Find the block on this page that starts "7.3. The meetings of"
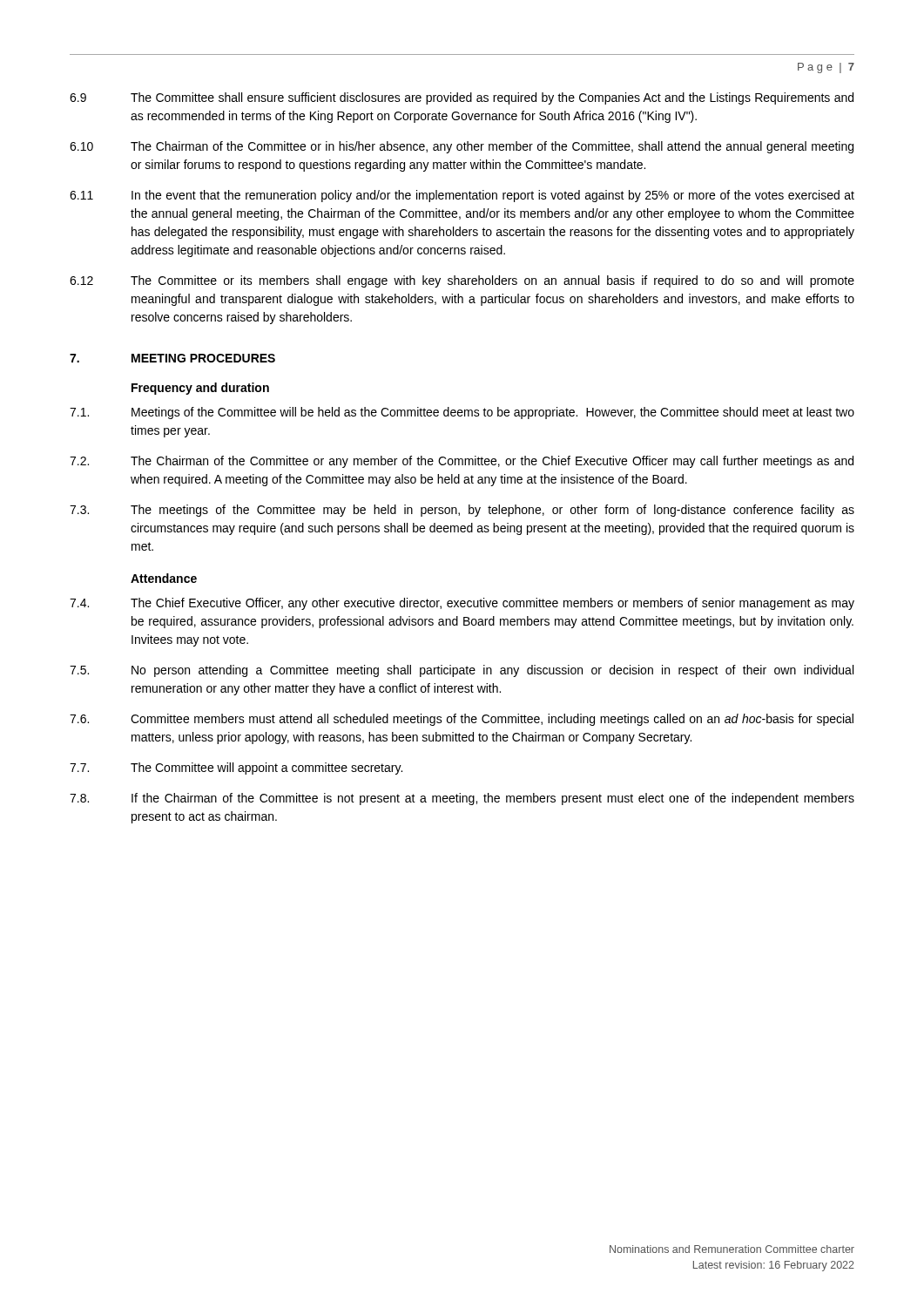 (462, 528)
